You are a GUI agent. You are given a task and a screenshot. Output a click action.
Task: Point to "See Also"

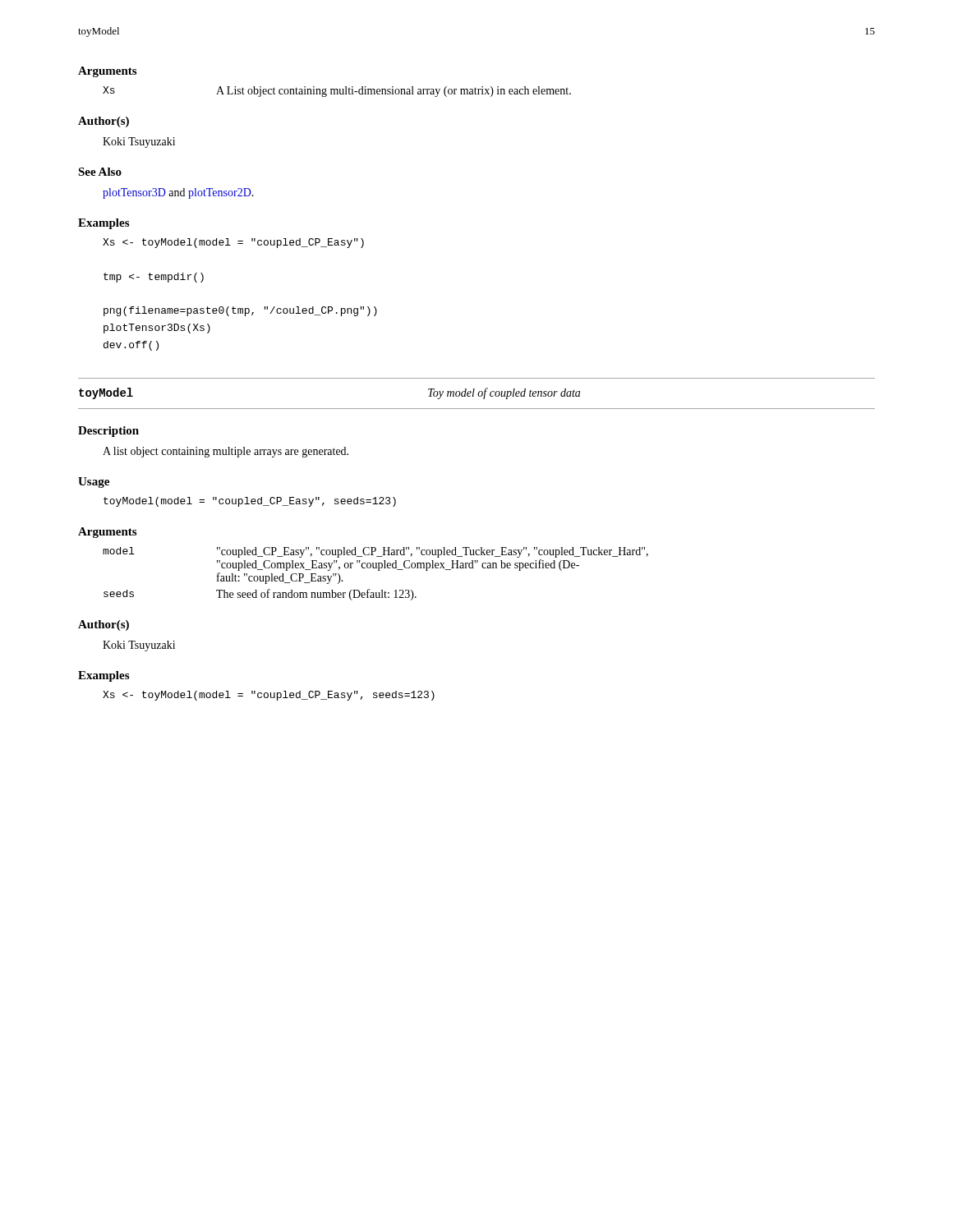pyautogui.click(x=100, y=172)
